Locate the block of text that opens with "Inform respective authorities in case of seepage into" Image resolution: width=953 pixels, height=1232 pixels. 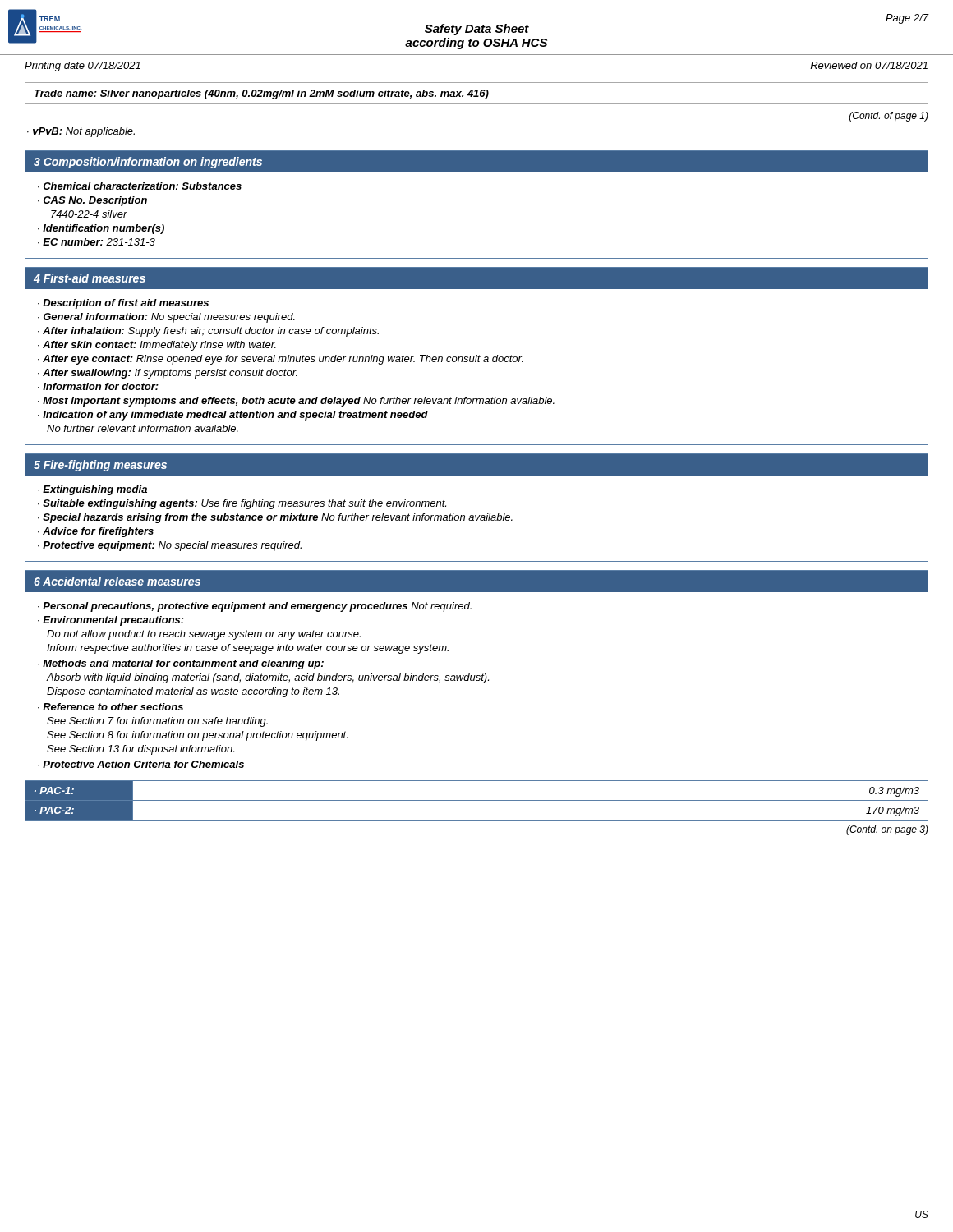(248, 648)
